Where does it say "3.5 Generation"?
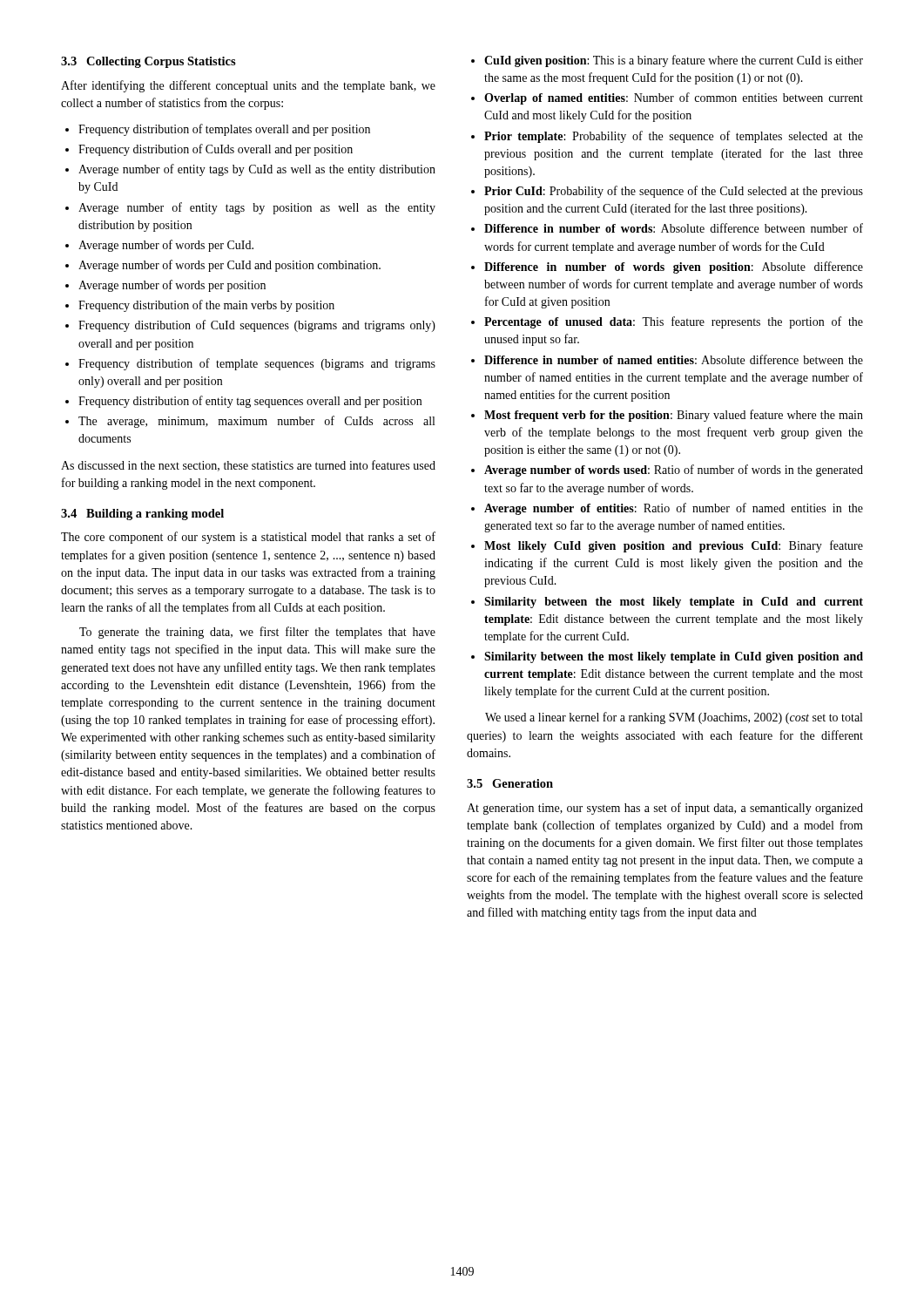 coord(510,783)
